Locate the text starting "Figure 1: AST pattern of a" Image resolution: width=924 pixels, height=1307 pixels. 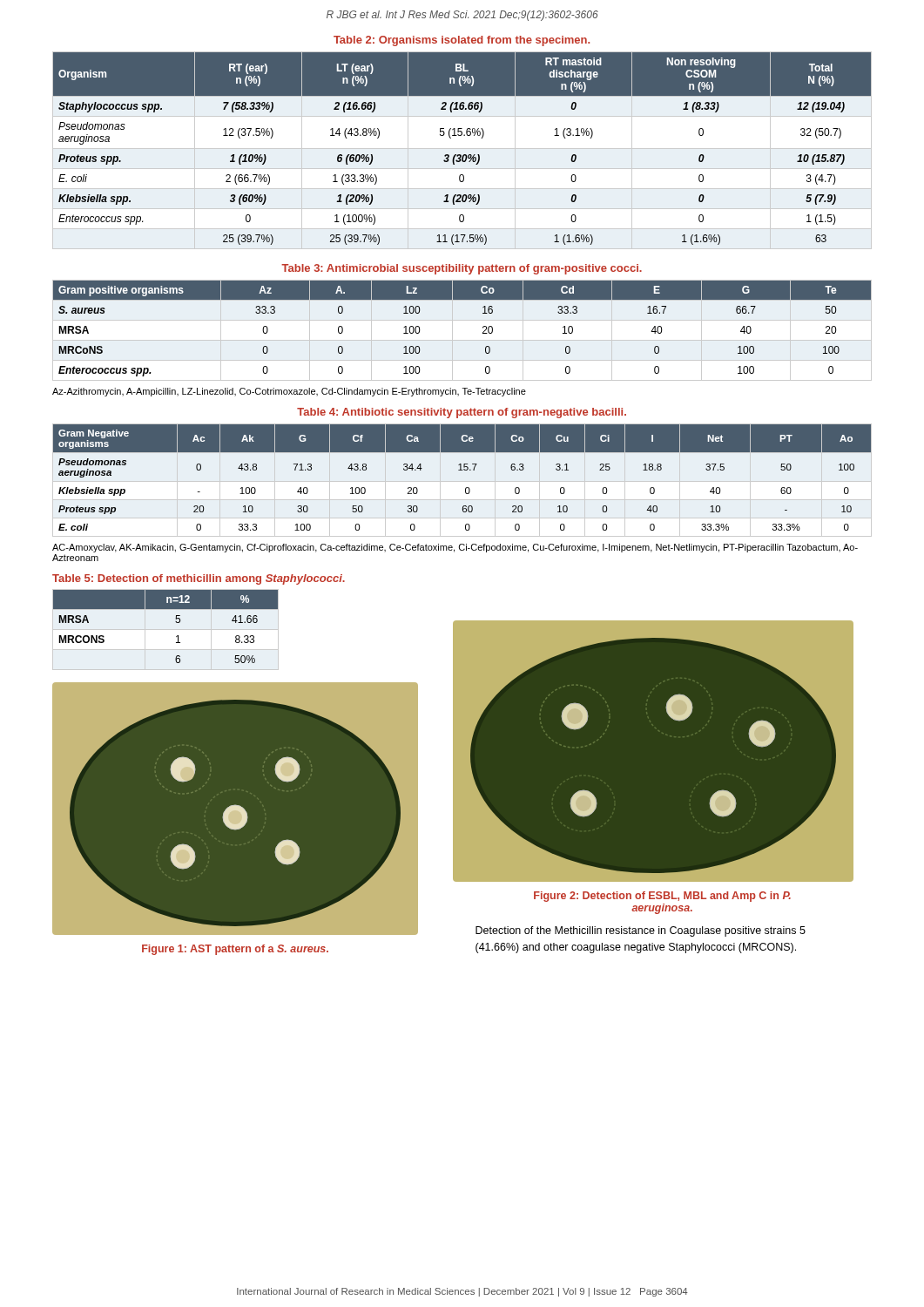click(235, 949)
